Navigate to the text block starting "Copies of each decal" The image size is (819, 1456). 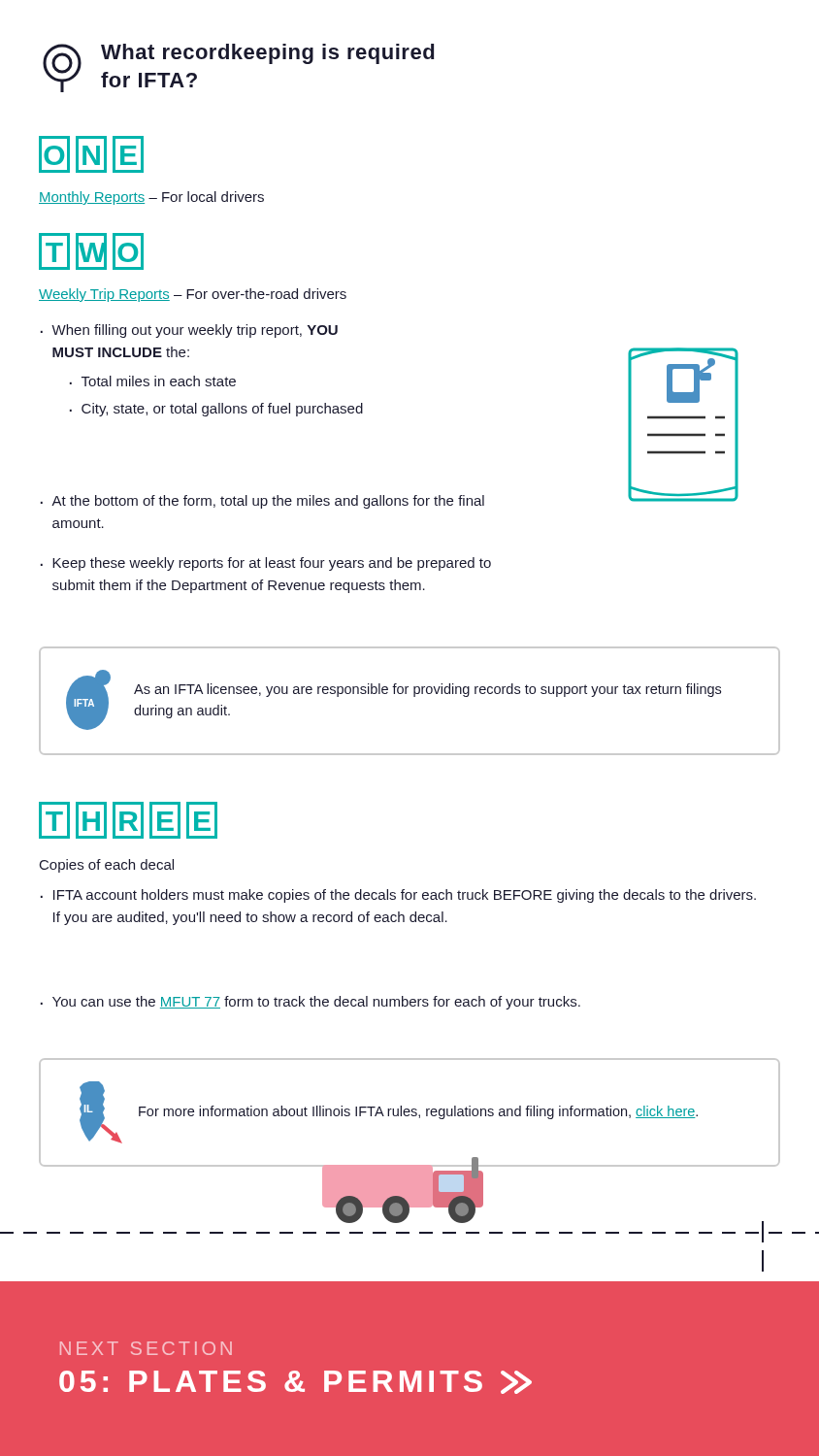[x=107, y=864]
